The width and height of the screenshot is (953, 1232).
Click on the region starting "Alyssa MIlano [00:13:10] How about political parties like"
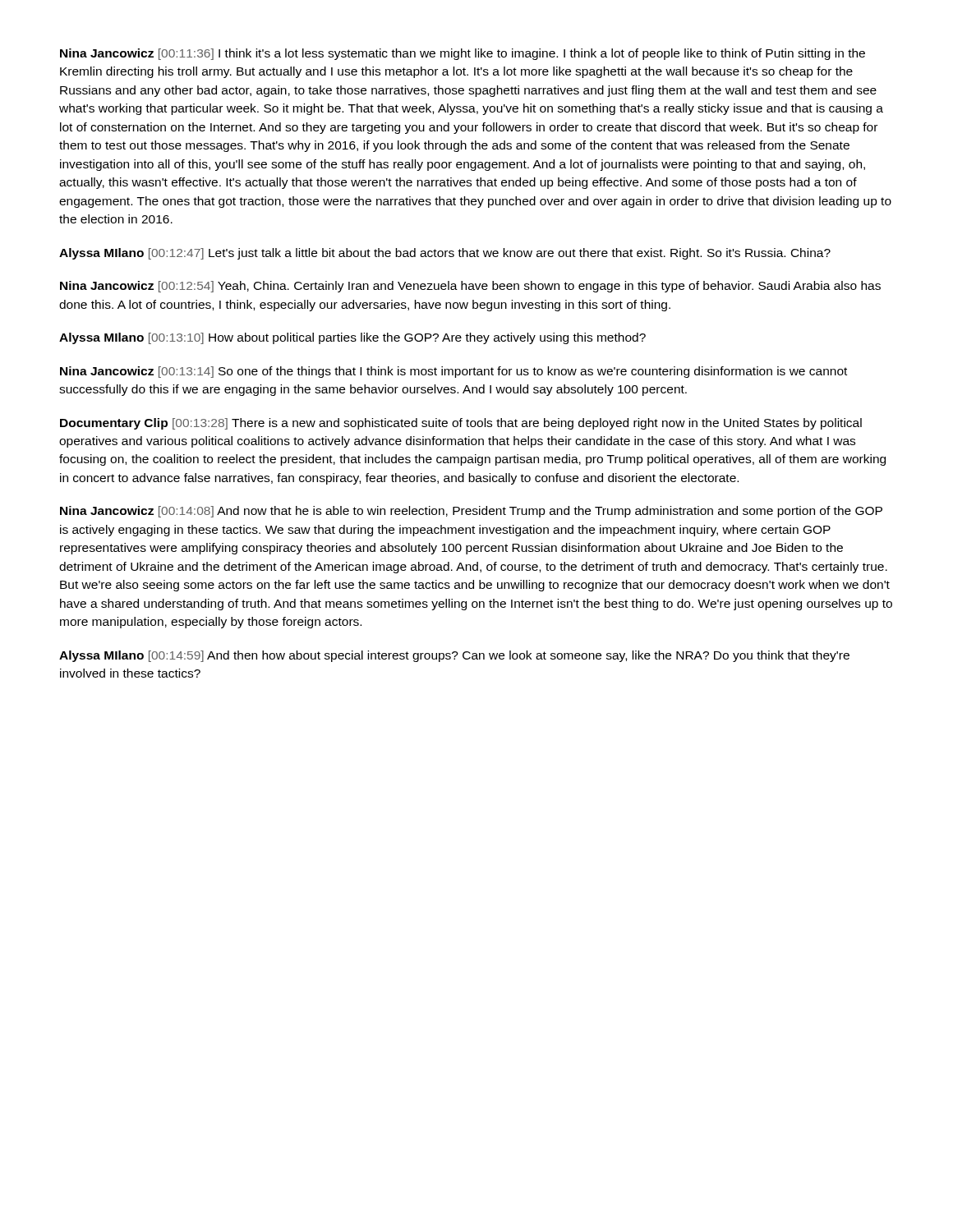(353, 337)
